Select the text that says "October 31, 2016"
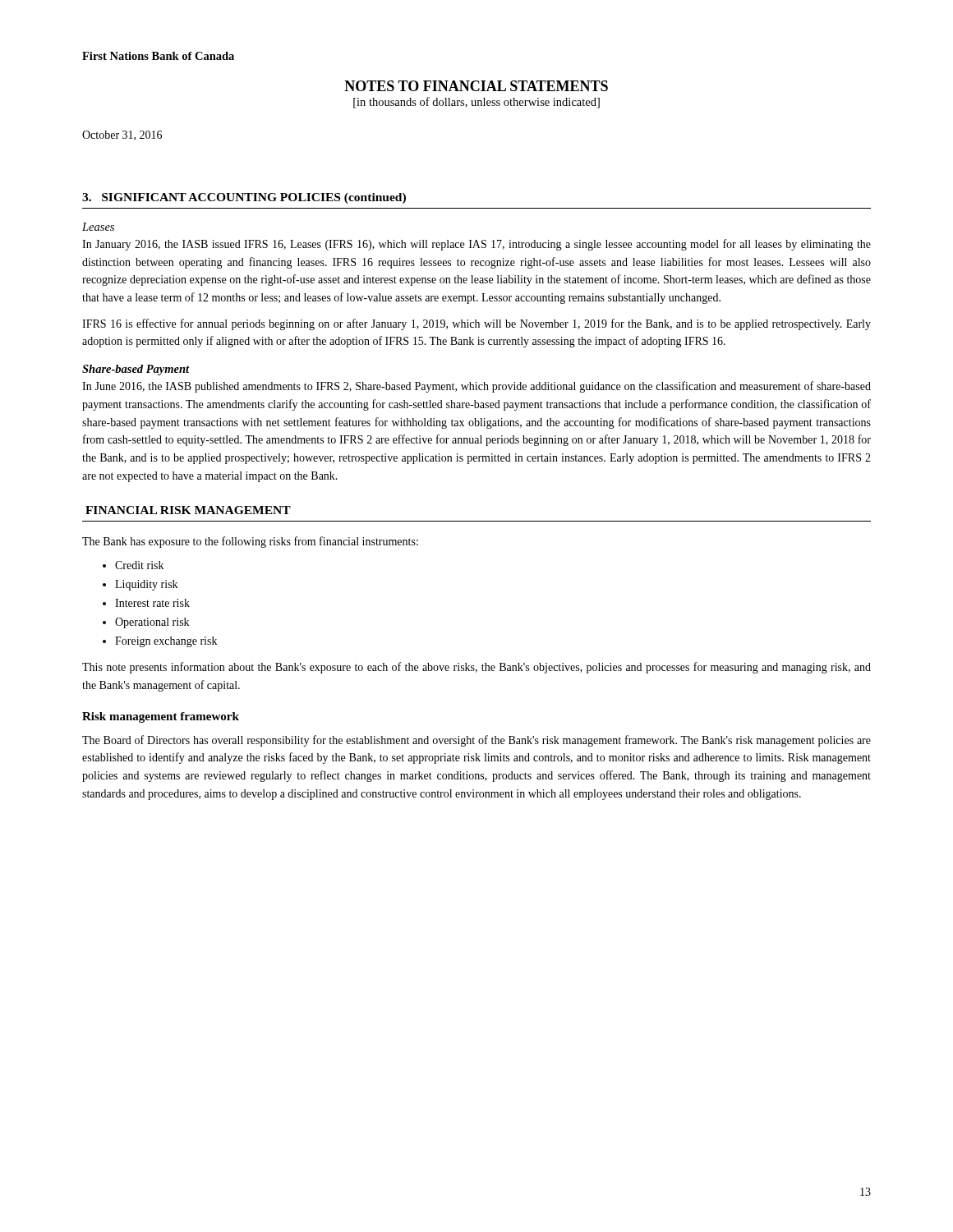 [x=122, y=135]
